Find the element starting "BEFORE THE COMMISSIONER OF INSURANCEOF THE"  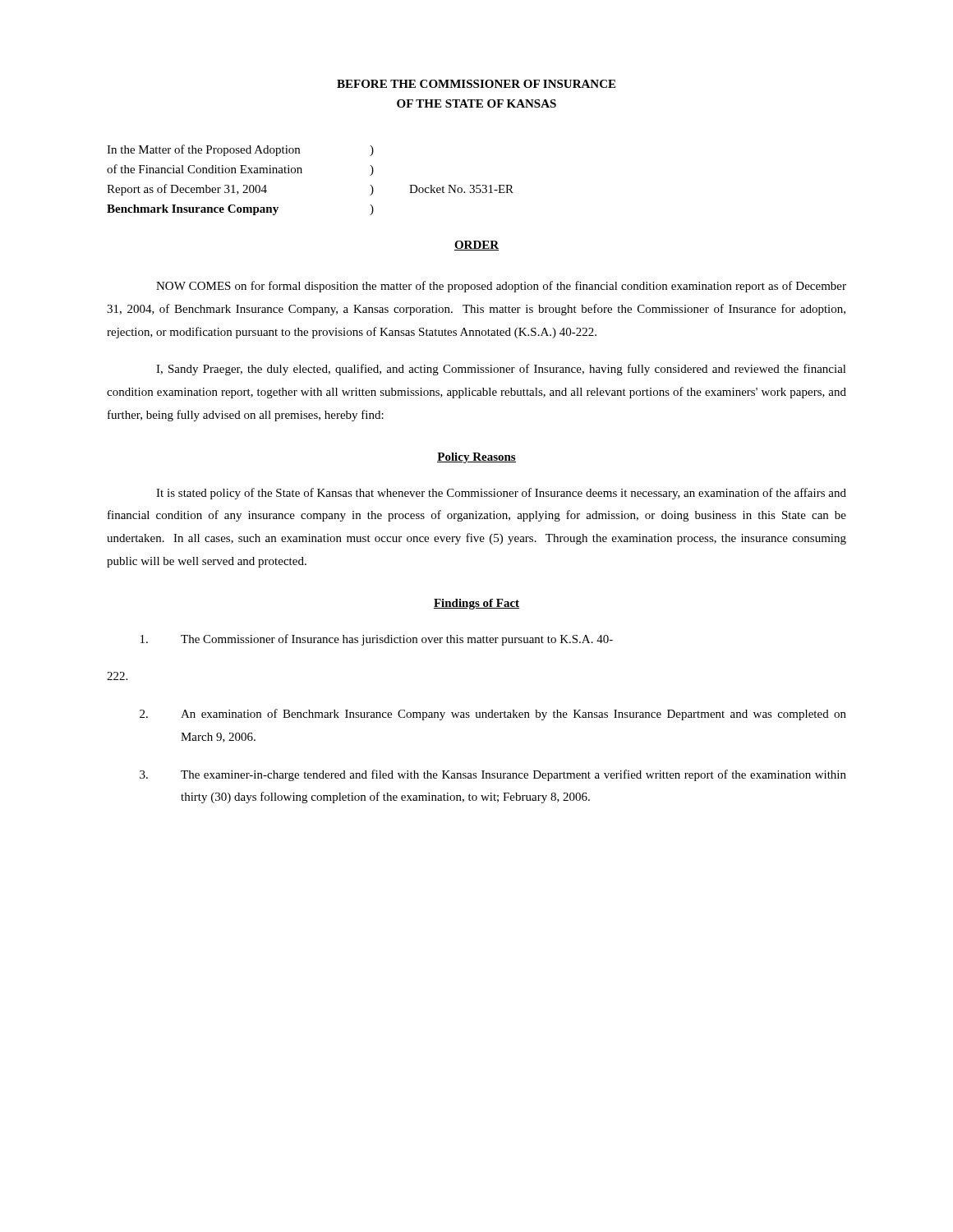476,94
